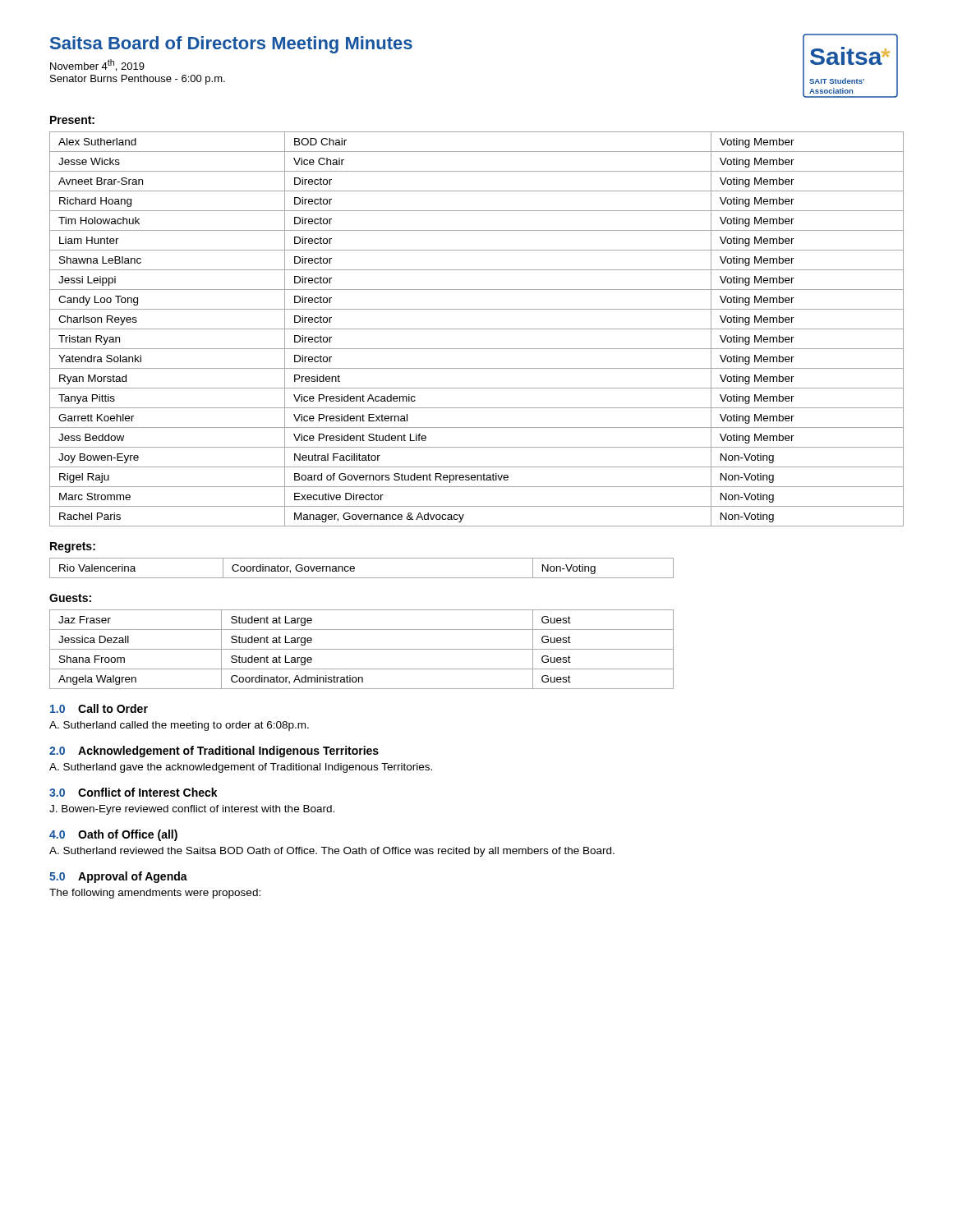Click on the text block starting "November 4th, 2019 Senator Burns"
This screenshot has width=953, height=1232.
[137, 71]
